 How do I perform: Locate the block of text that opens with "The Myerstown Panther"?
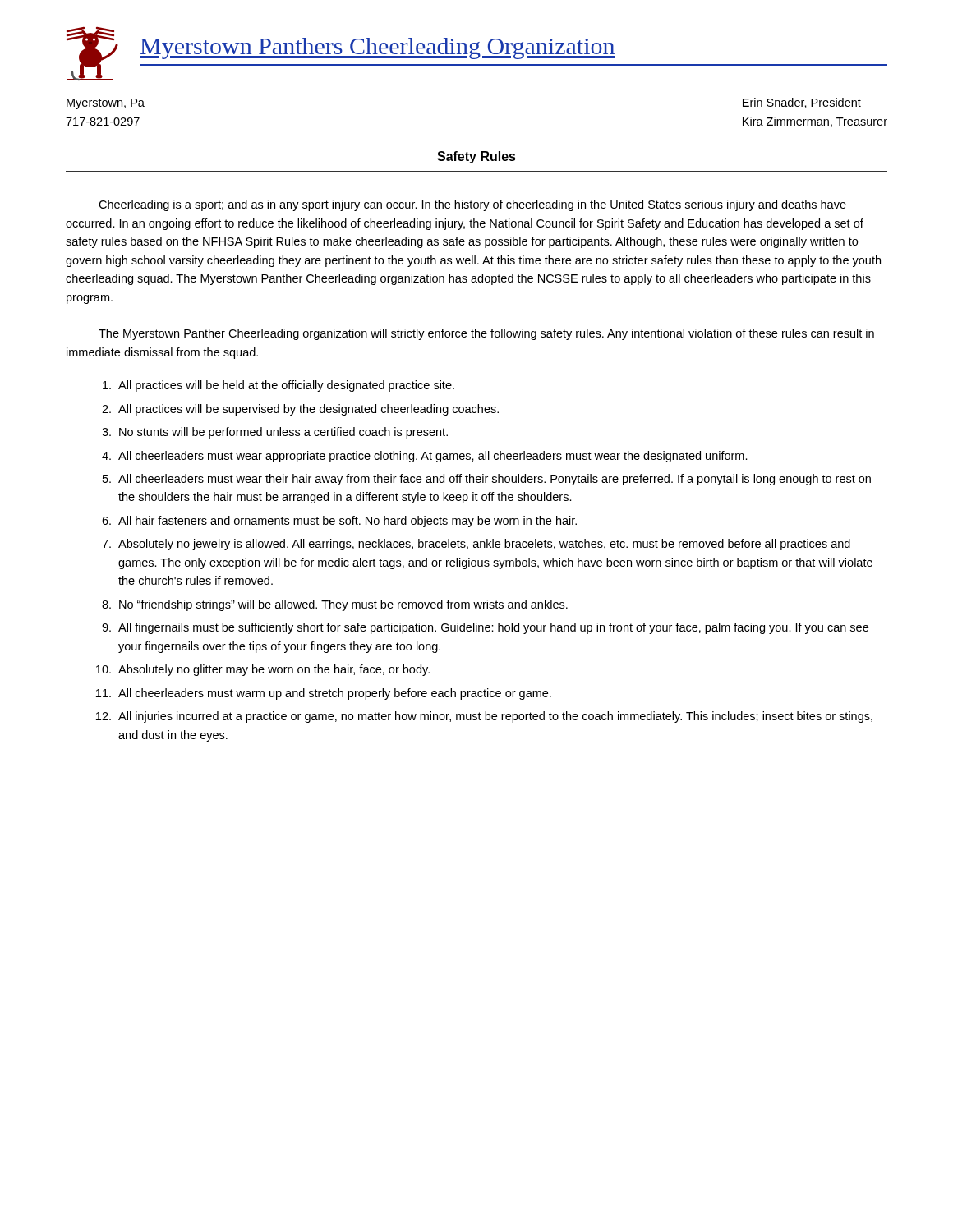click(470, 343)
